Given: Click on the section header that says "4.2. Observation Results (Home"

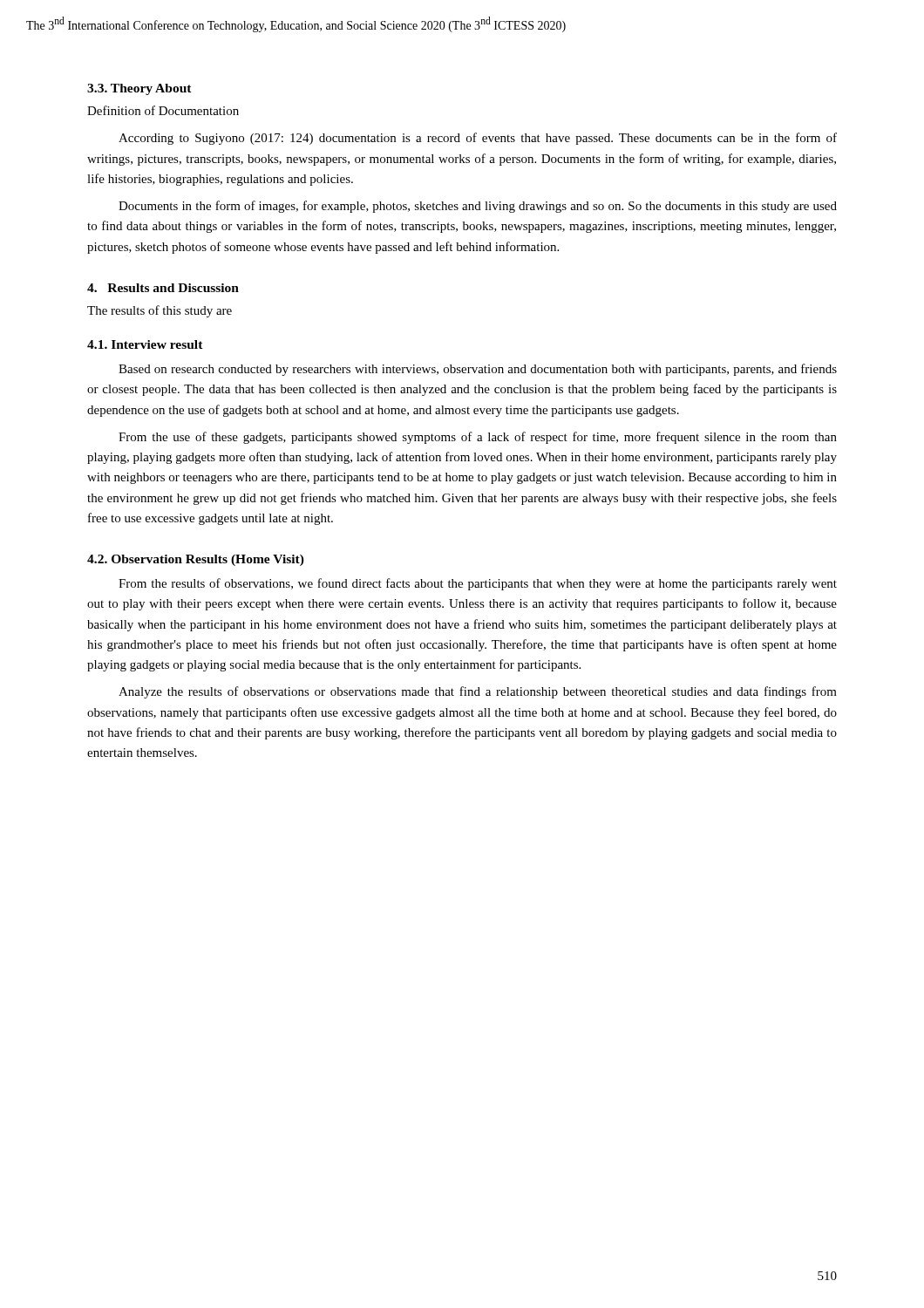Looking at the screenshot, I should [x=196, y=559].
